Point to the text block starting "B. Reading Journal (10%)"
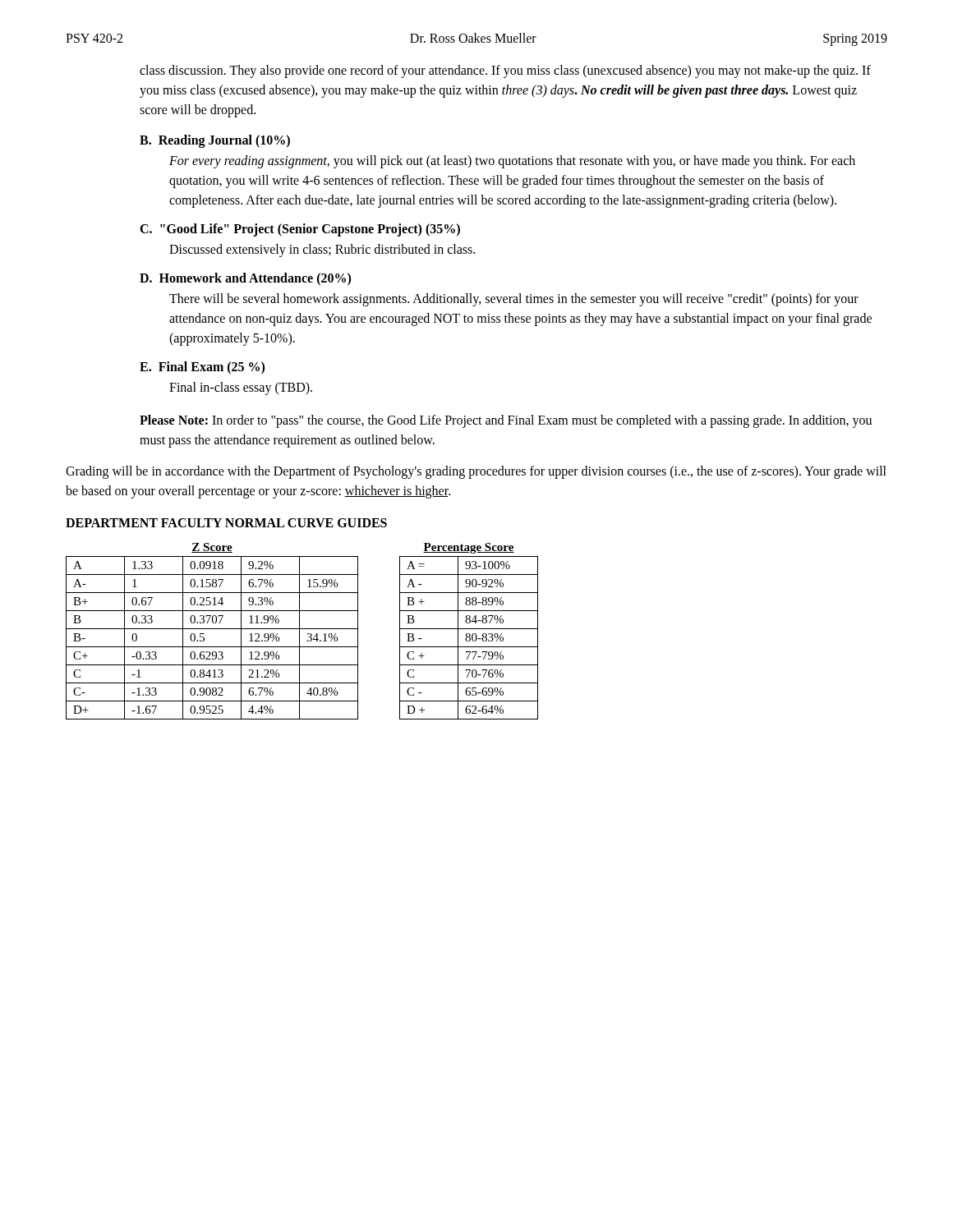Viewport: 953px width, 1232px height. click(215, 140)
